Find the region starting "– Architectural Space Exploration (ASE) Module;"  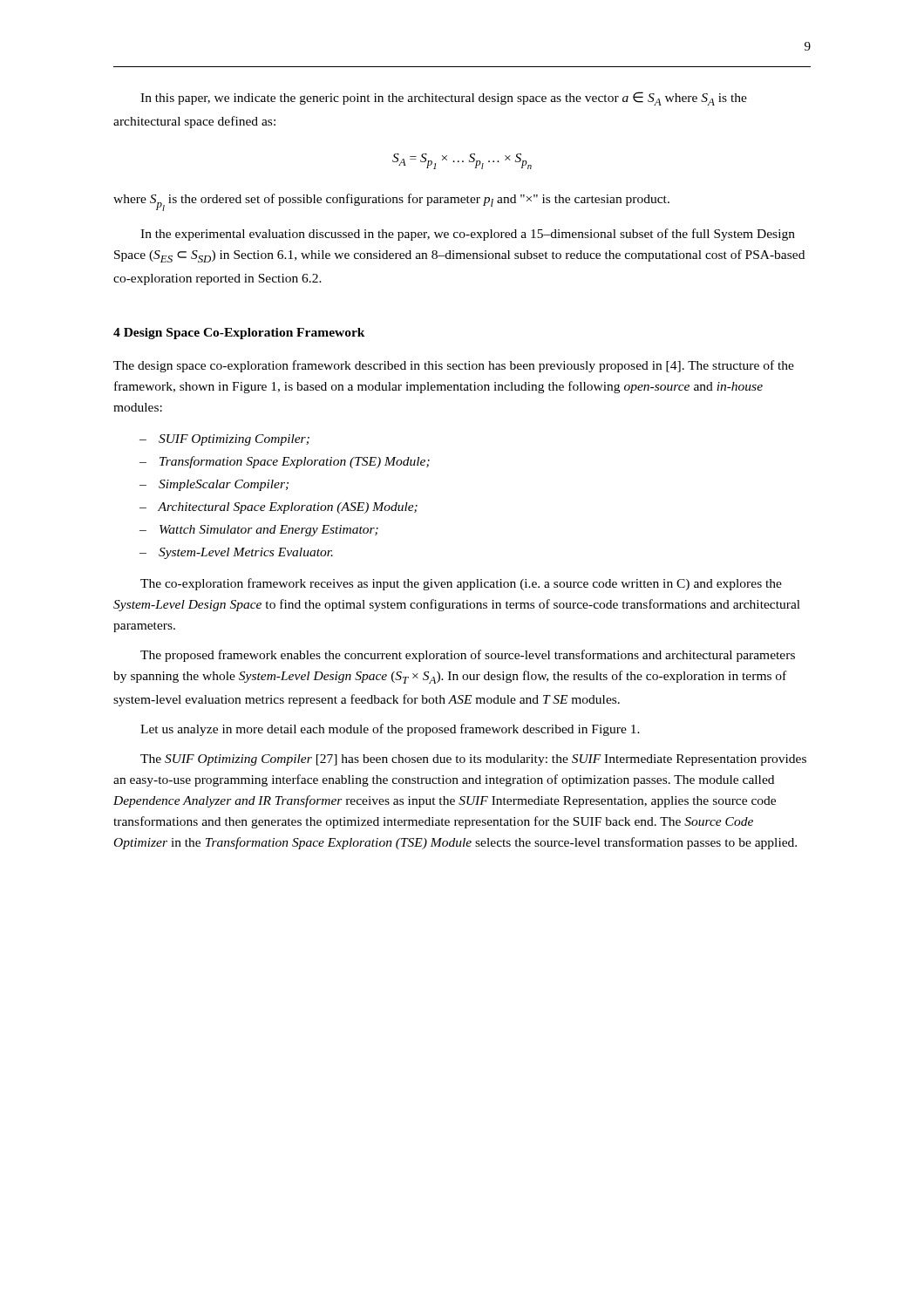[279, 507]
